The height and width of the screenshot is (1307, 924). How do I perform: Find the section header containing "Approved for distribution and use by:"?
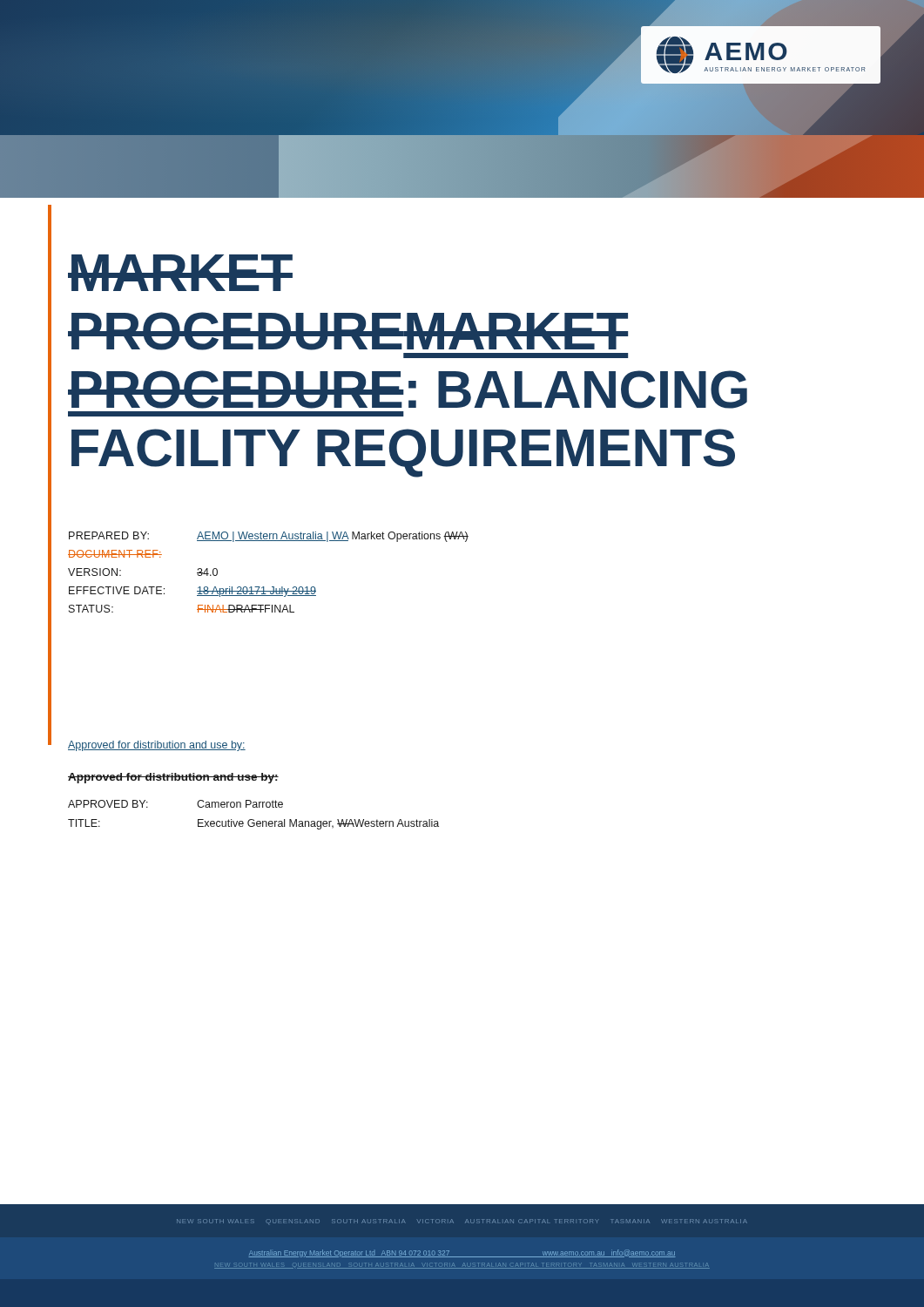[173, 777]
